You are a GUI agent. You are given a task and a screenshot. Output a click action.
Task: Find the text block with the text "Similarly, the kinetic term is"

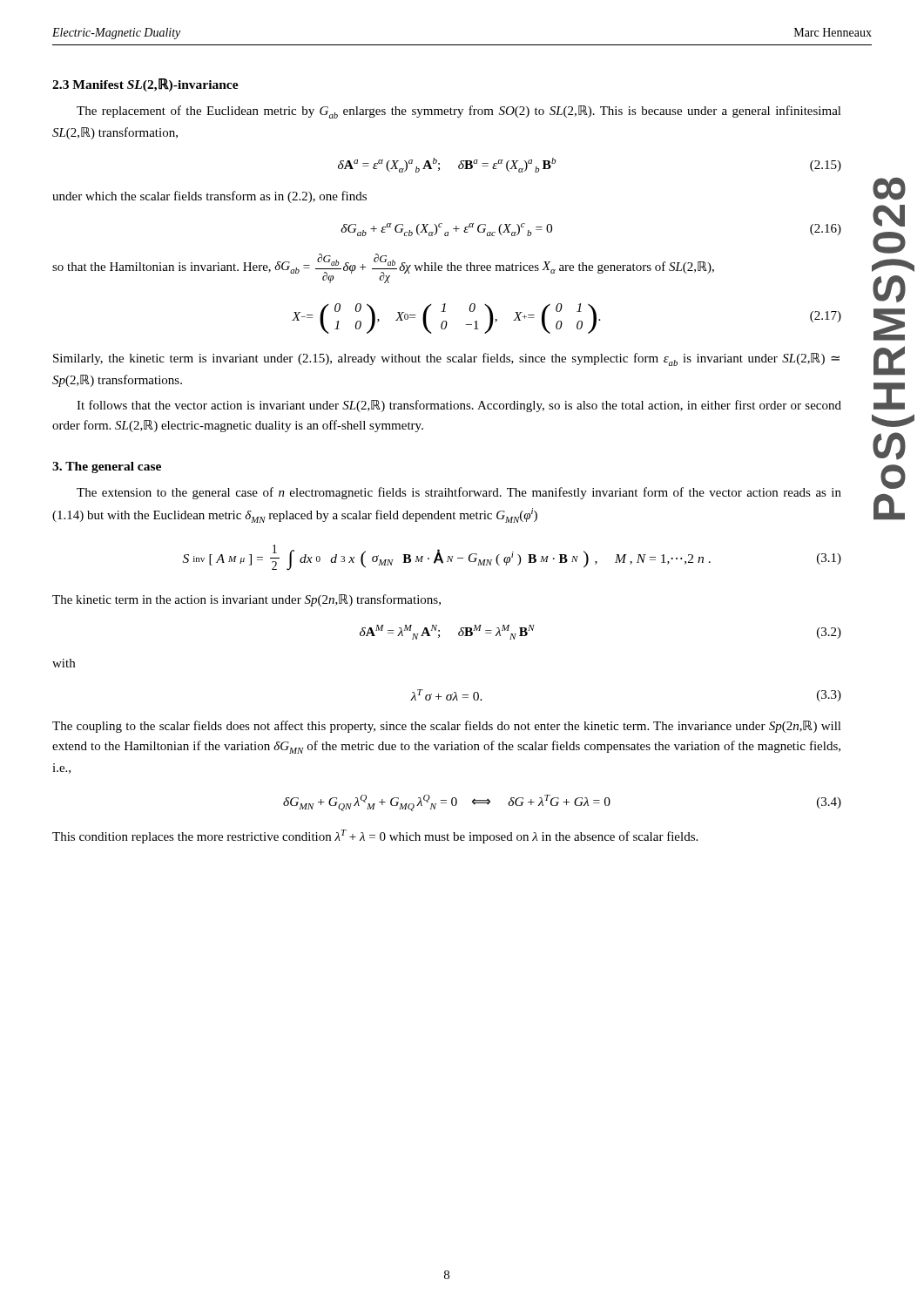pos(447,369)
